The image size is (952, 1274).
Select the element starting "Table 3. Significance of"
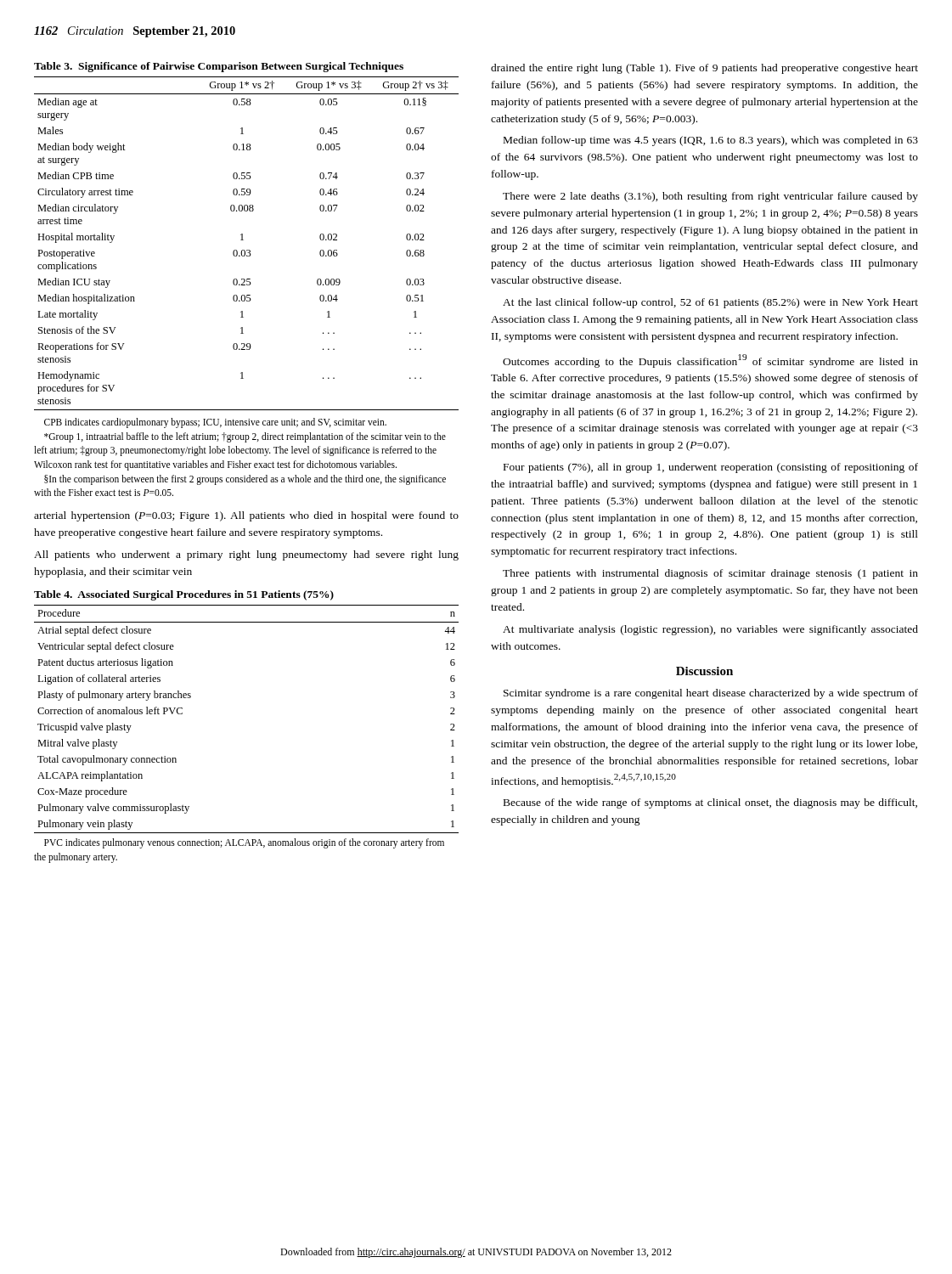tap(219, 66)
